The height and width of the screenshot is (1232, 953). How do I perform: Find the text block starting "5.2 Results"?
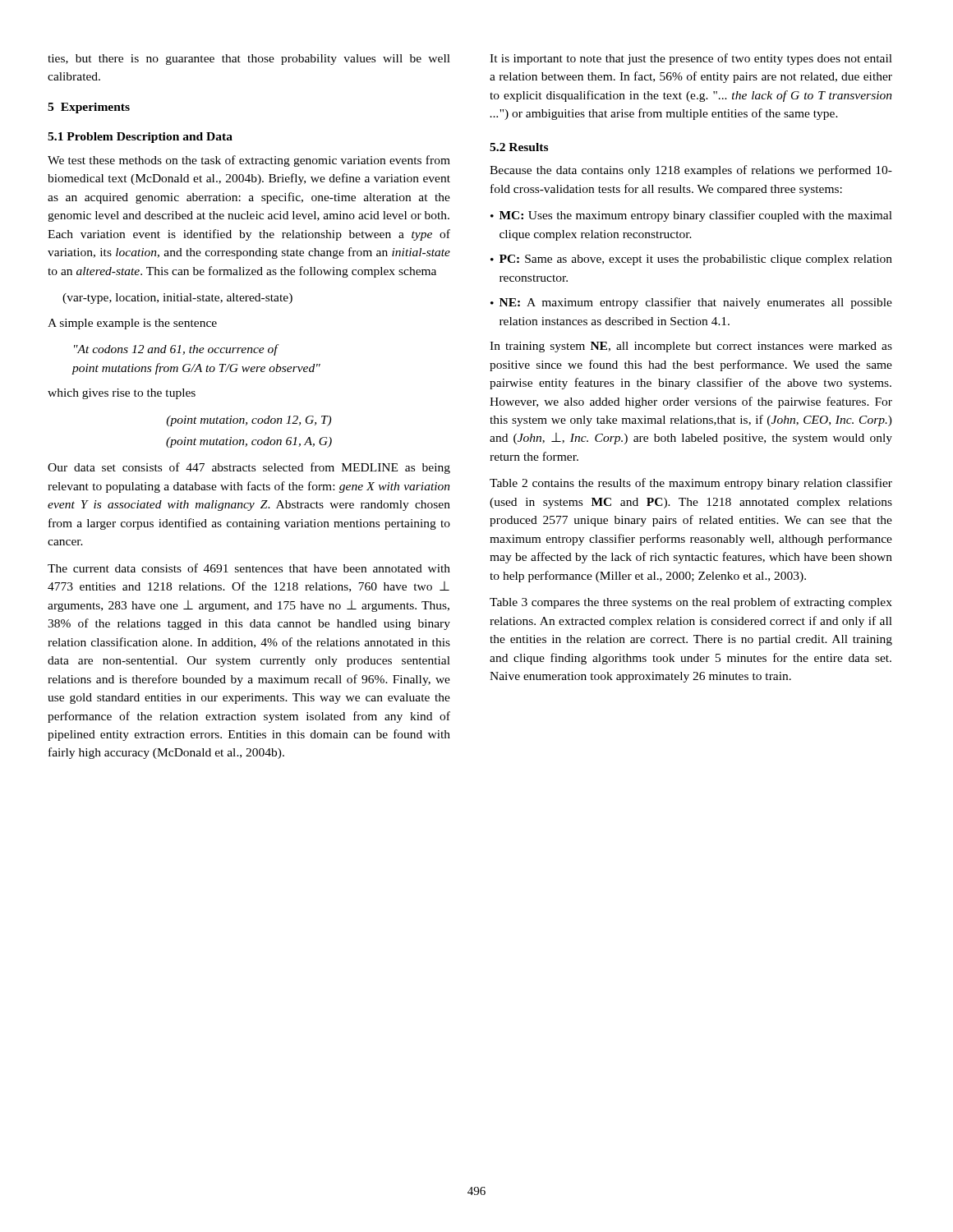(519, 146)
